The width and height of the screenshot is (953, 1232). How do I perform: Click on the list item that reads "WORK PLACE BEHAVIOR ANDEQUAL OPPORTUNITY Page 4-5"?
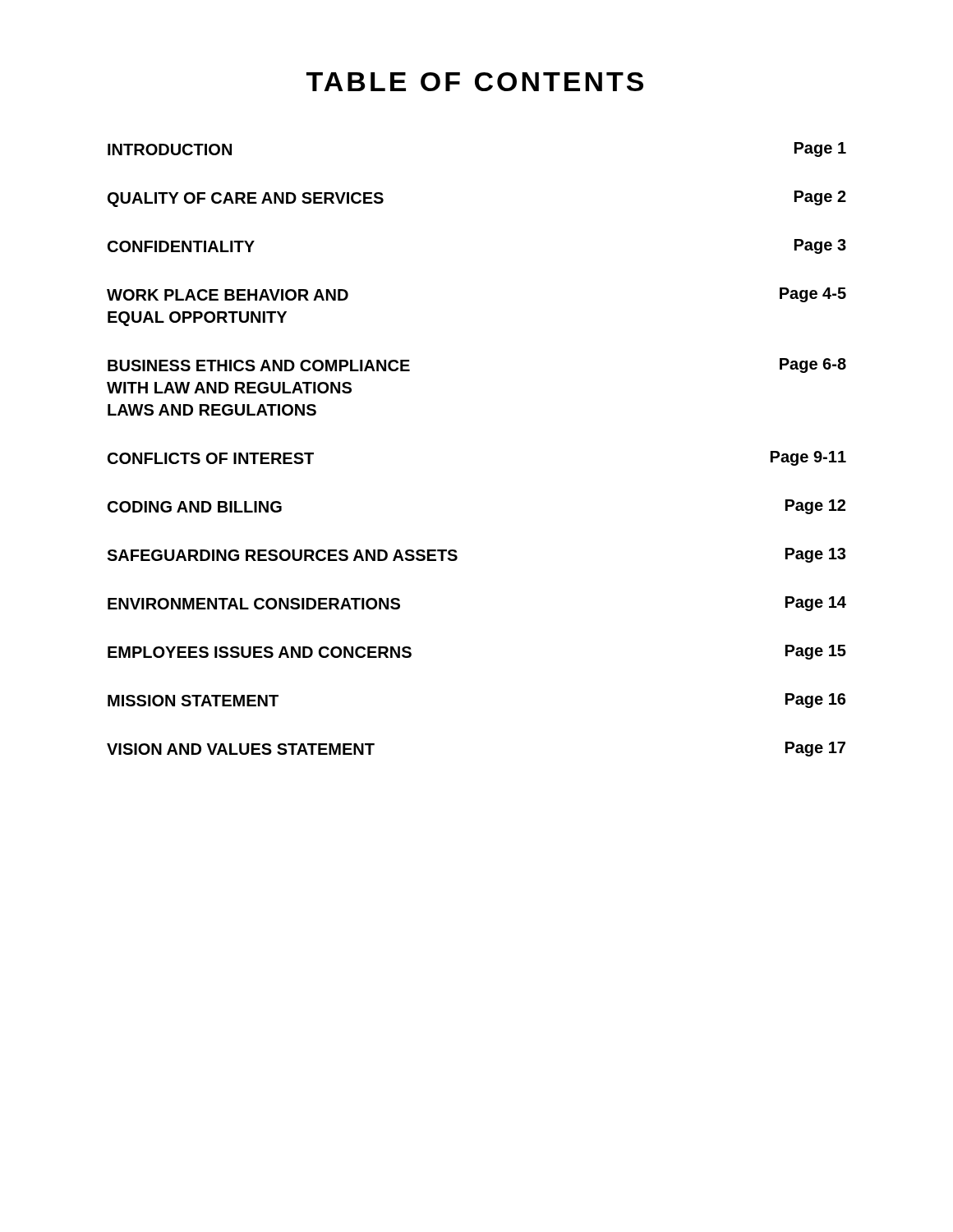click(x=230, y=294)
